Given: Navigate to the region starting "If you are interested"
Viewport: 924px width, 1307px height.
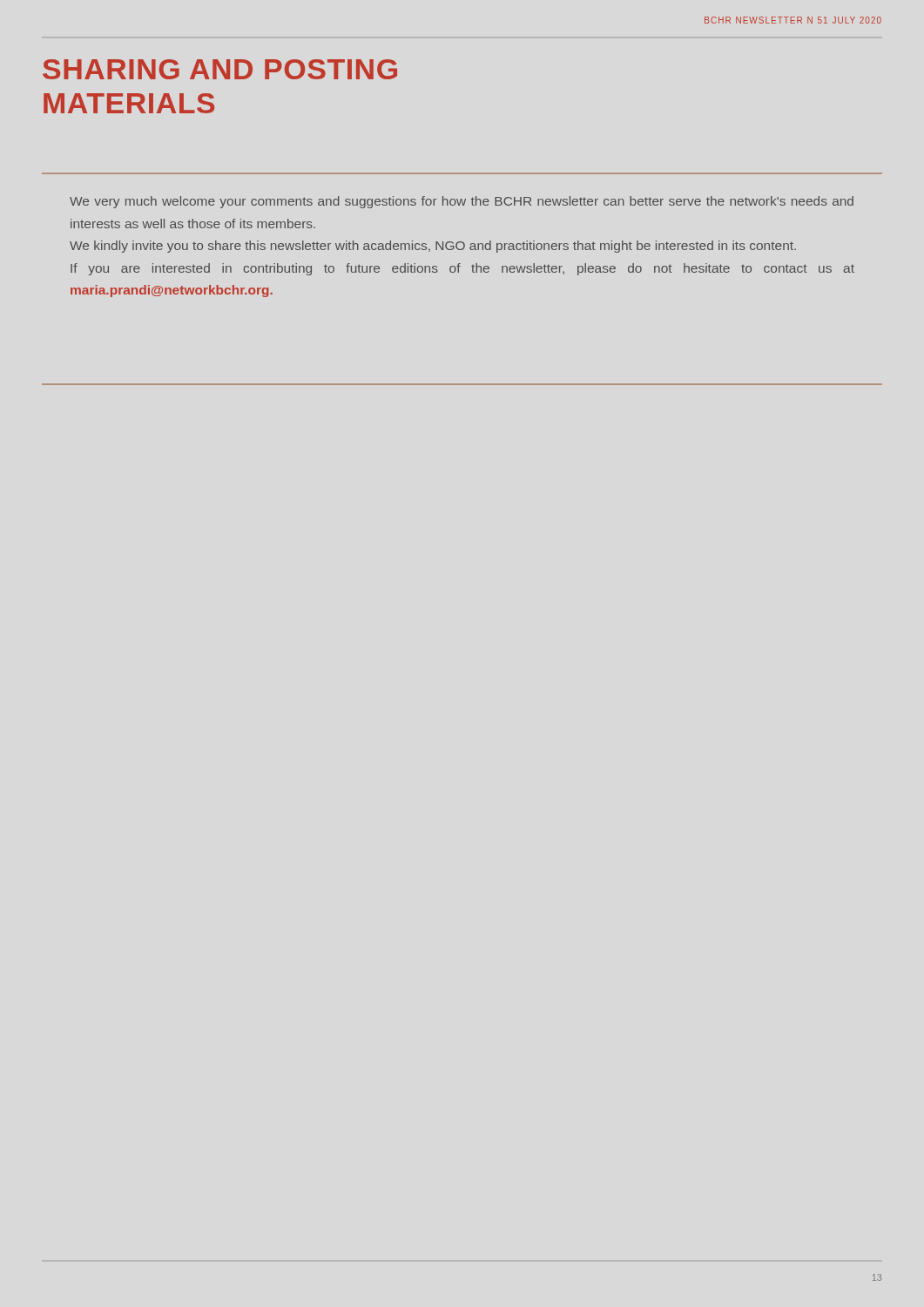Looking at the screenshot, I should coord(462,279).
